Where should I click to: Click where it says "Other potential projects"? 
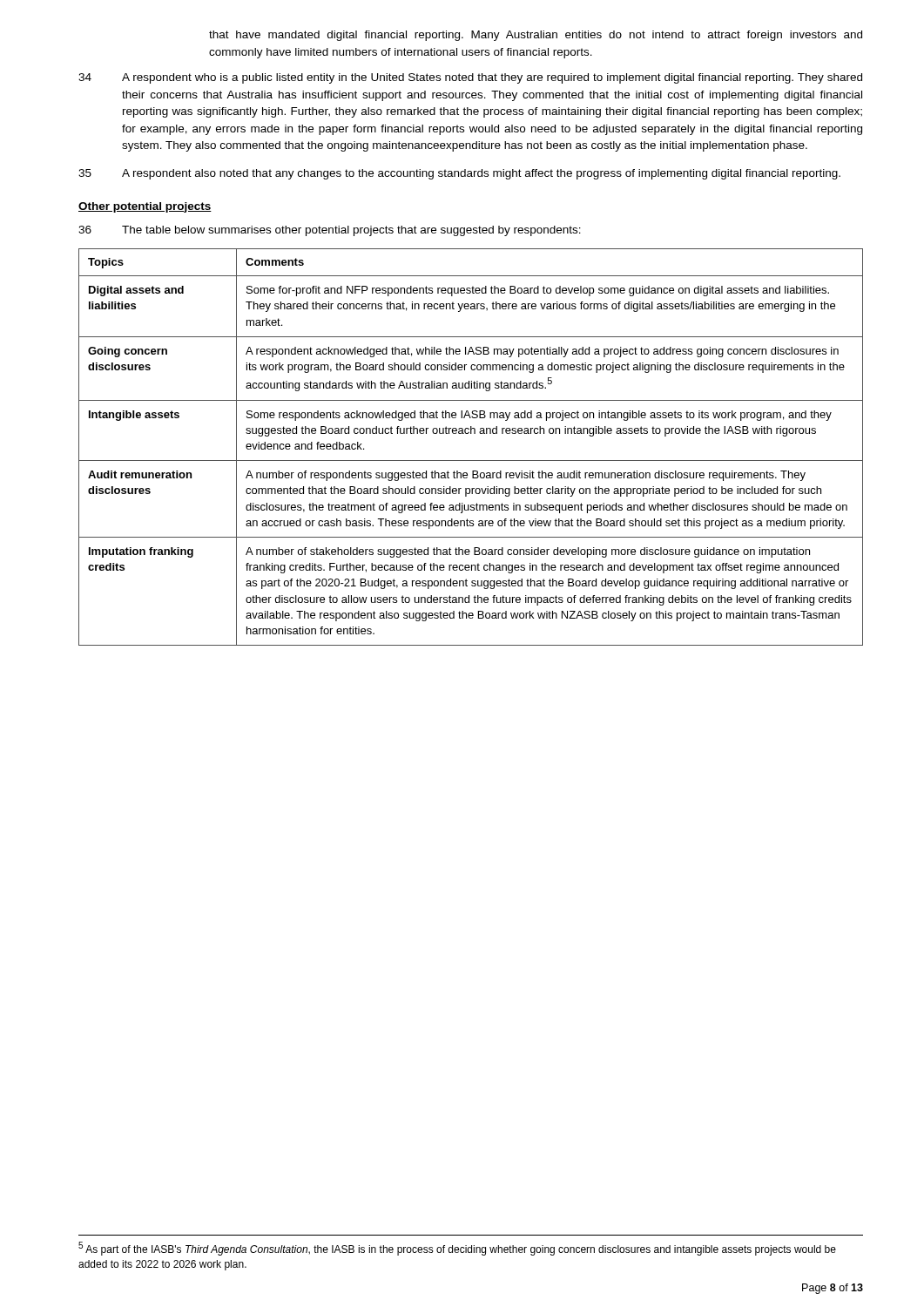point(145,207)
